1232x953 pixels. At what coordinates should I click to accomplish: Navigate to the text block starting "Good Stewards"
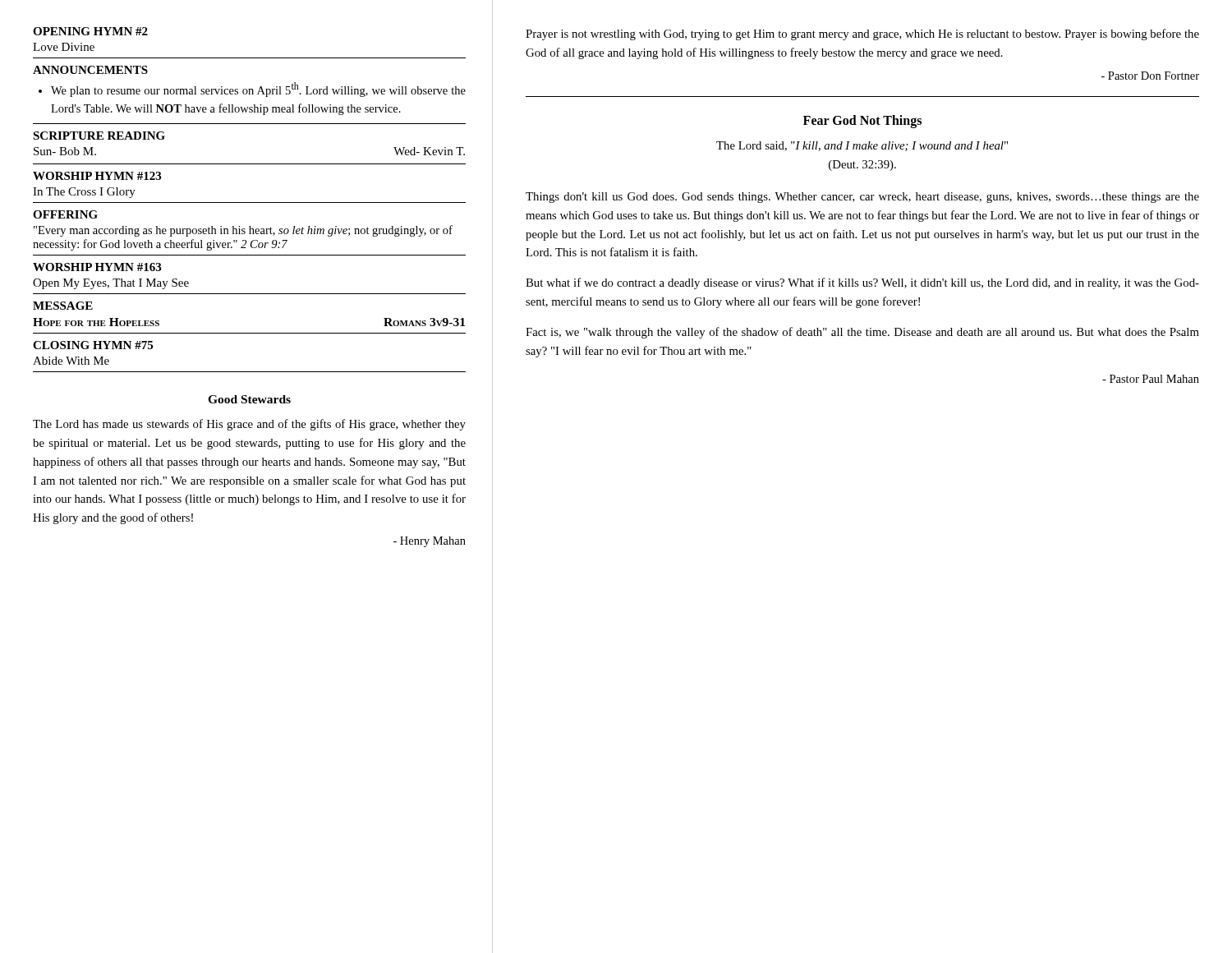coord(249,399)
